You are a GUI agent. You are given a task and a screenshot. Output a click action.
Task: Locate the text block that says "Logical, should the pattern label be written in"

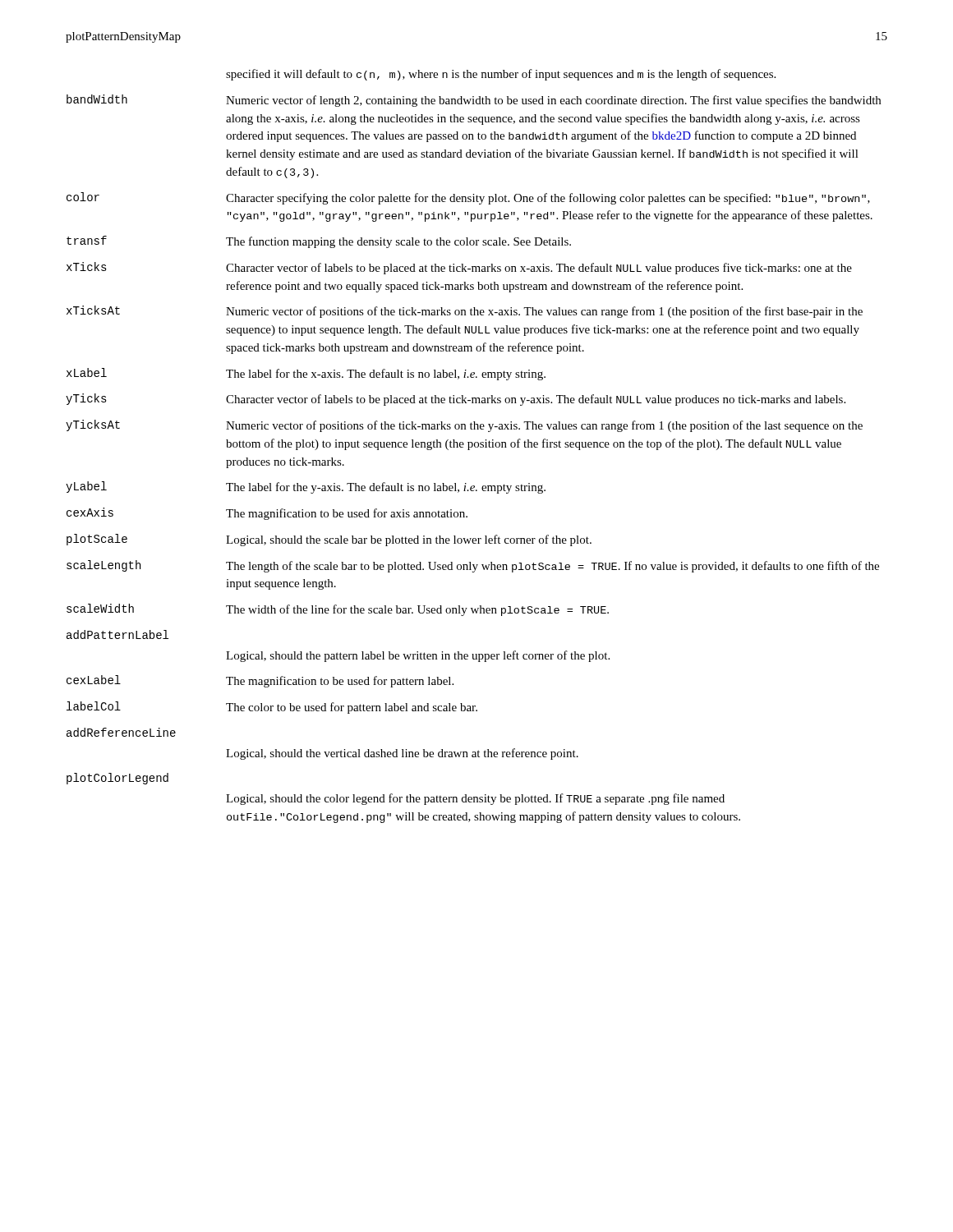click(418, 655)
